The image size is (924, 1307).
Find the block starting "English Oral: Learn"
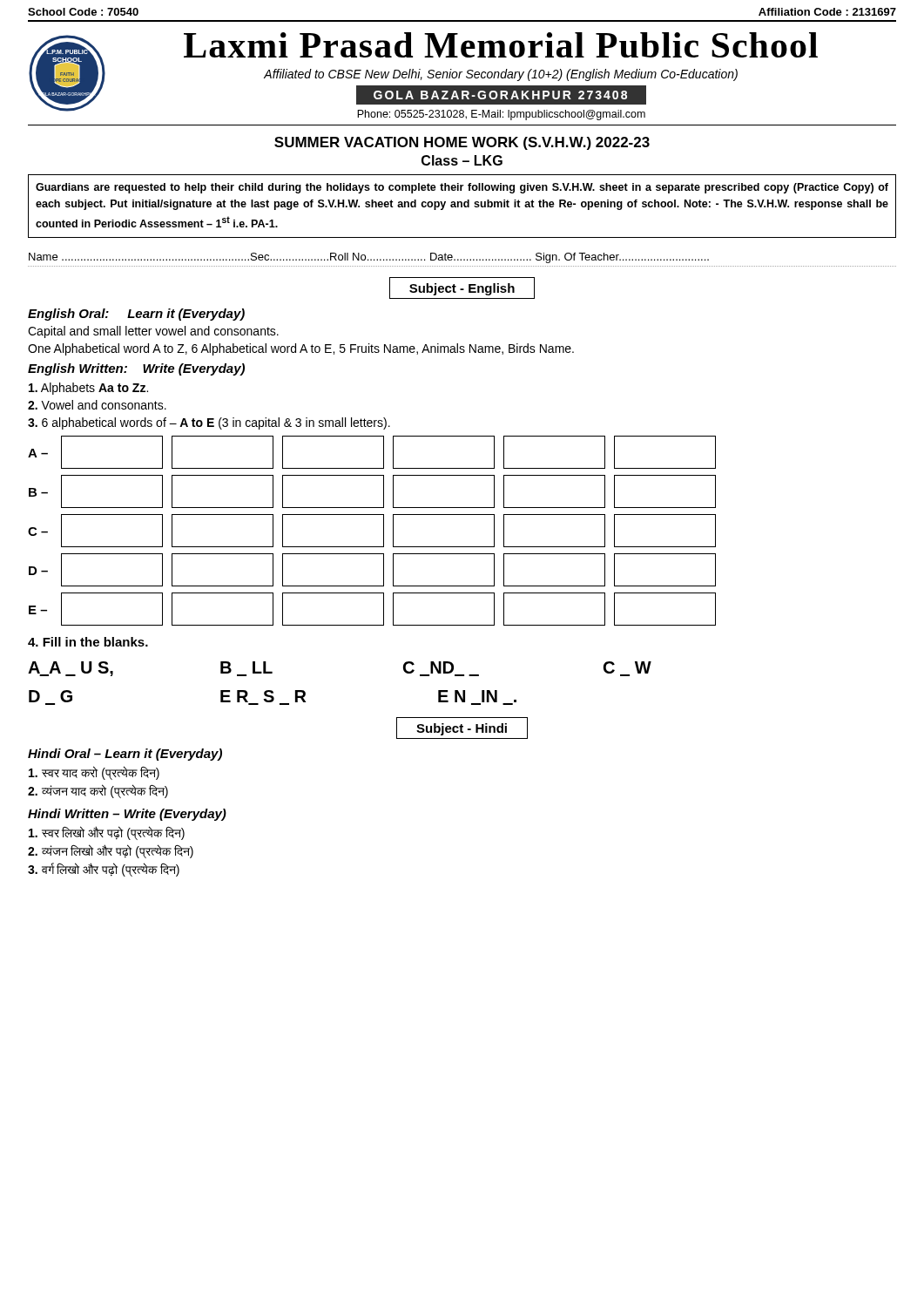tap(136, 314)
